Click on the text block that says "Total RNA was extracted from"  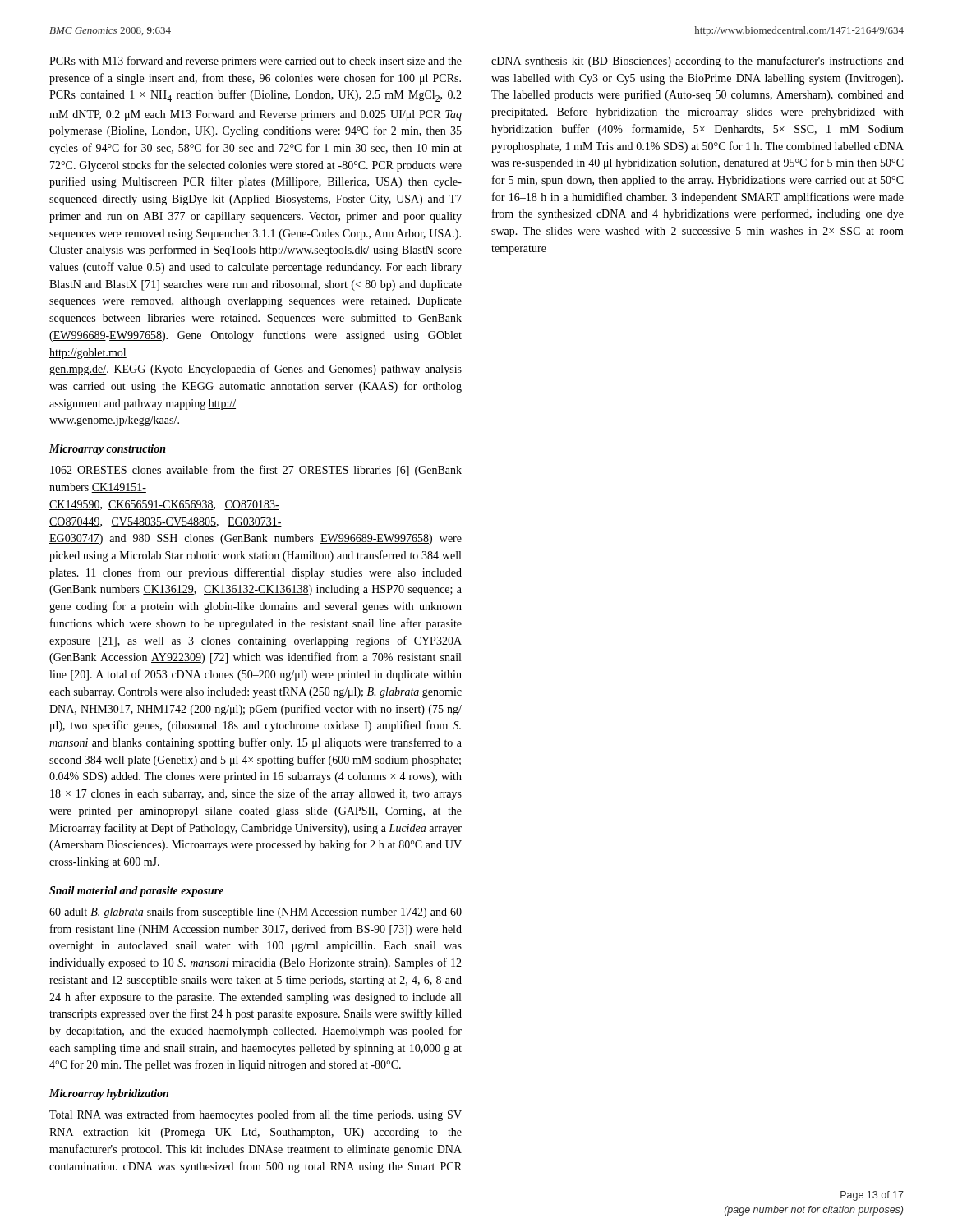(x=253, y=61)
